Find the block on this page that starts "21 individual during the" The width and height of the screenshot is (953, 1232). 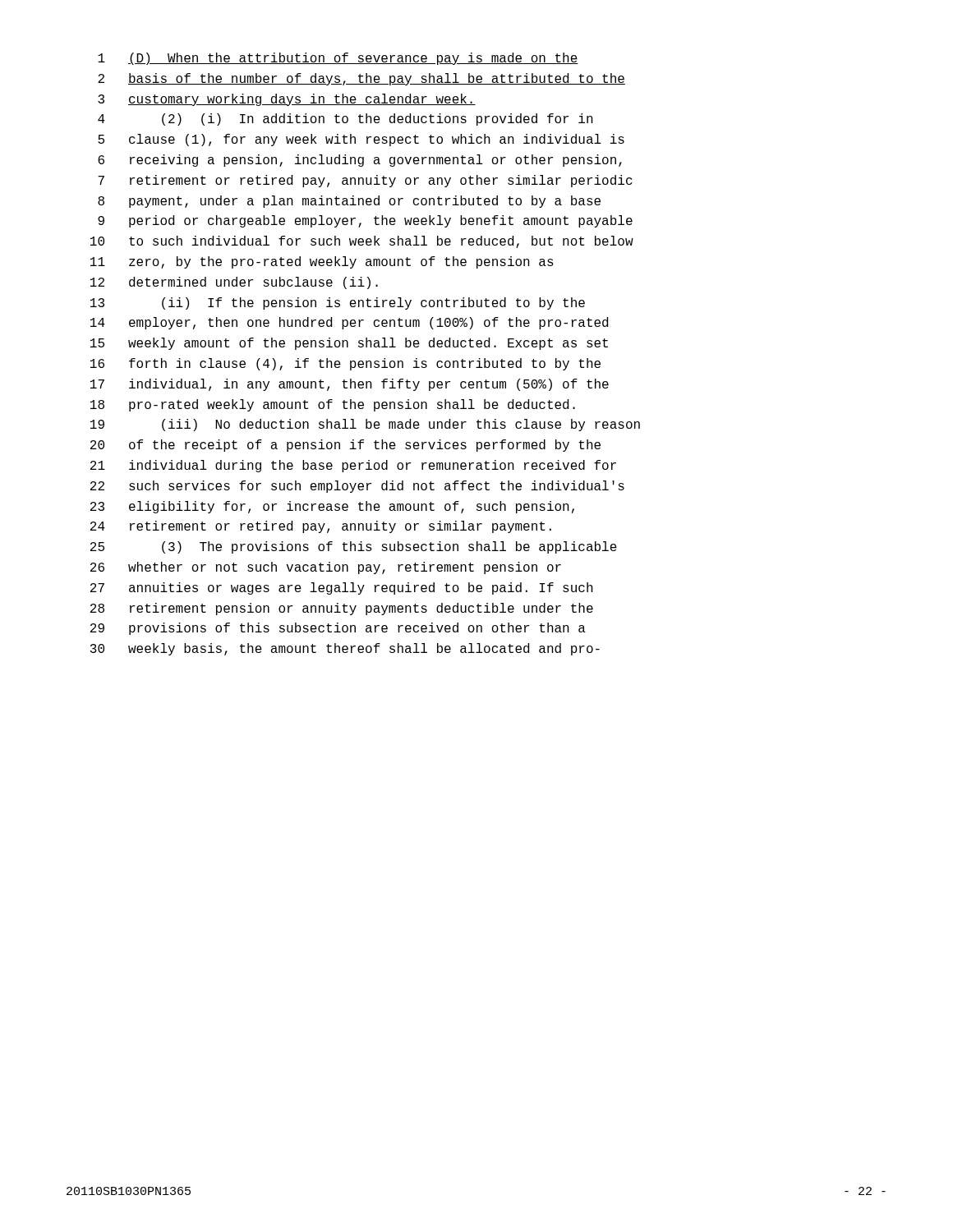coord(476,467)
